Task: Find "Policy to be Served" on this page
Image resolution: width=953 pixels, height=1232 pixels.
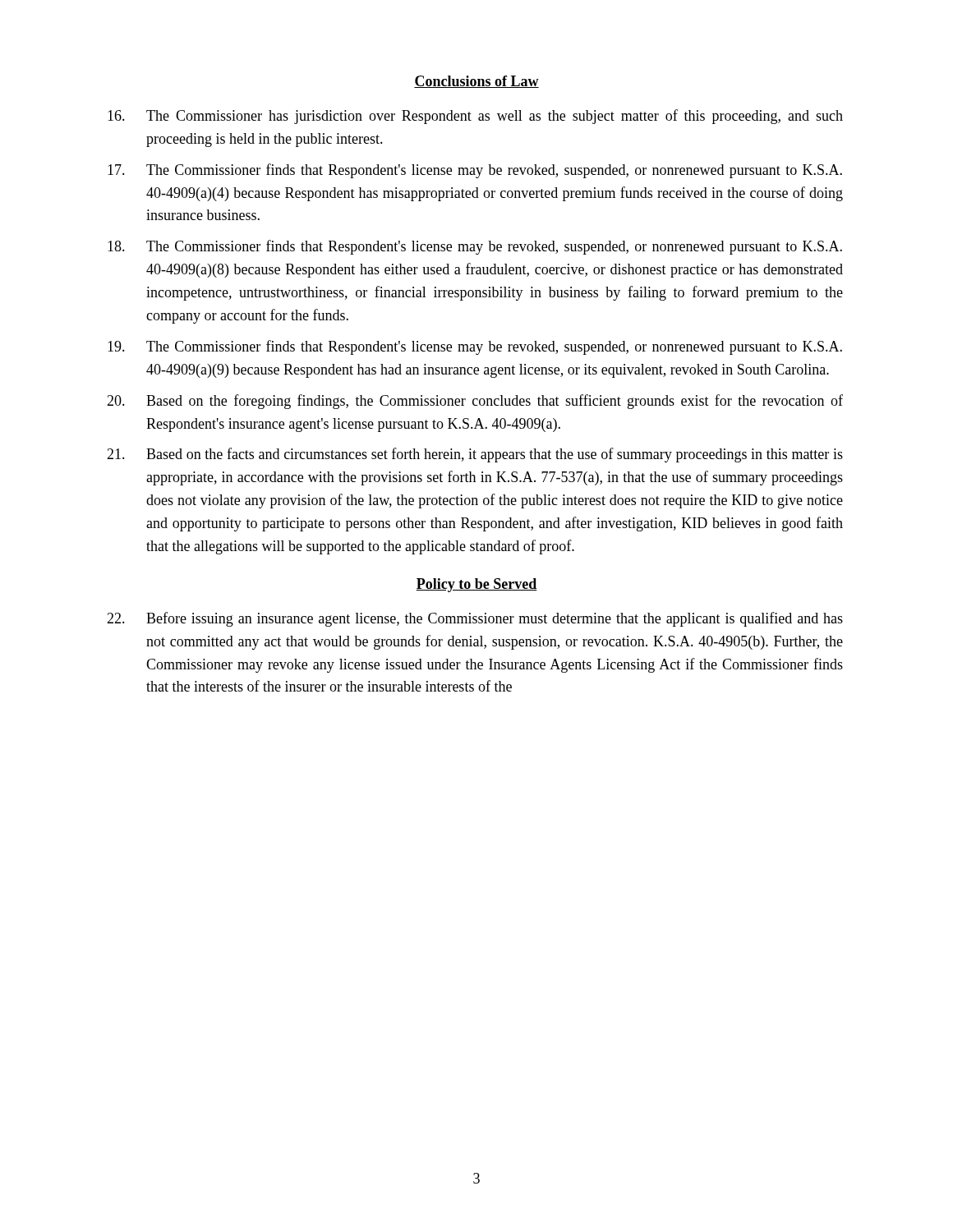Action: [476, 584]
